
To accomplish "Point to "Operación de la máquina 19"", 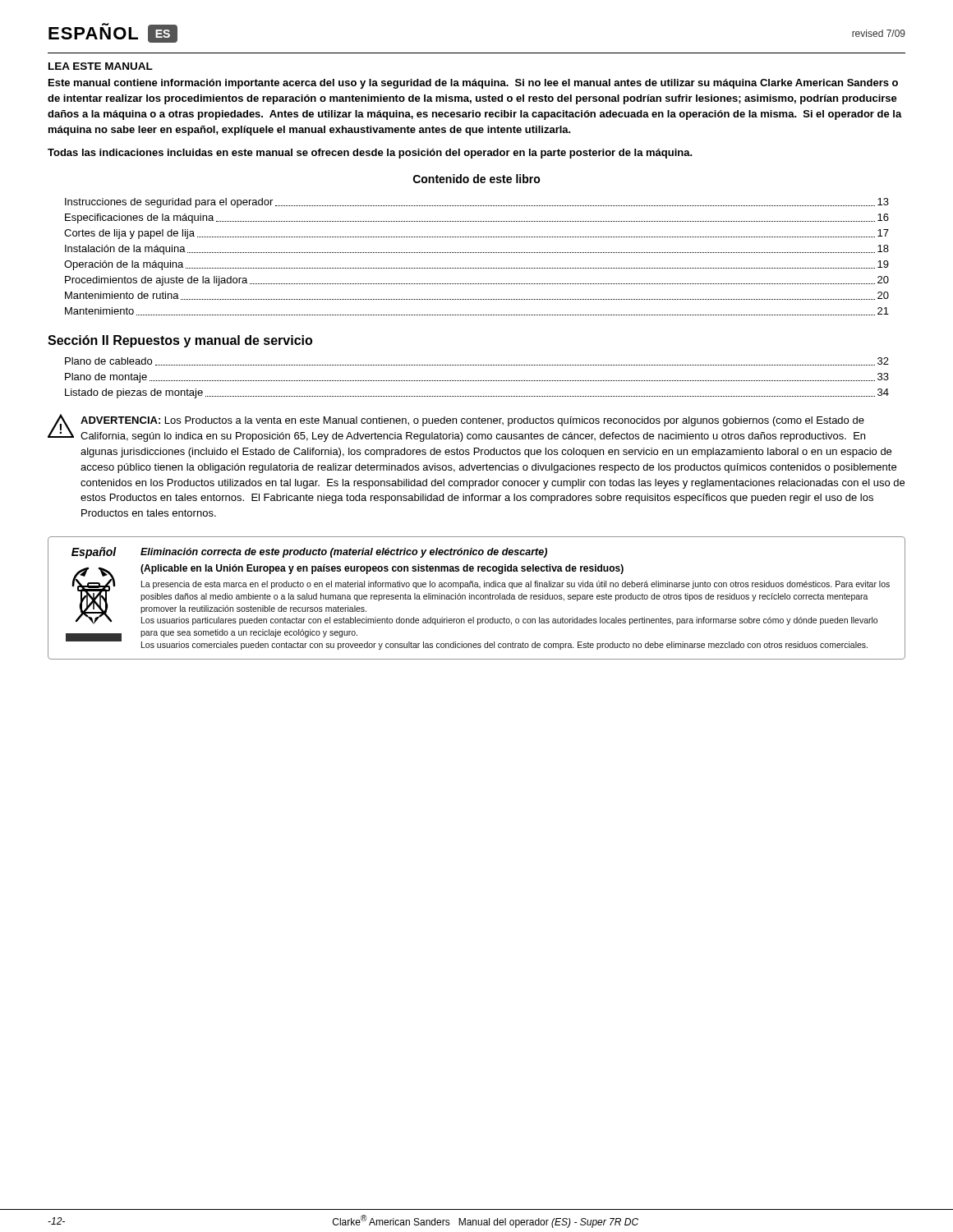I will [x=476, y=264].
